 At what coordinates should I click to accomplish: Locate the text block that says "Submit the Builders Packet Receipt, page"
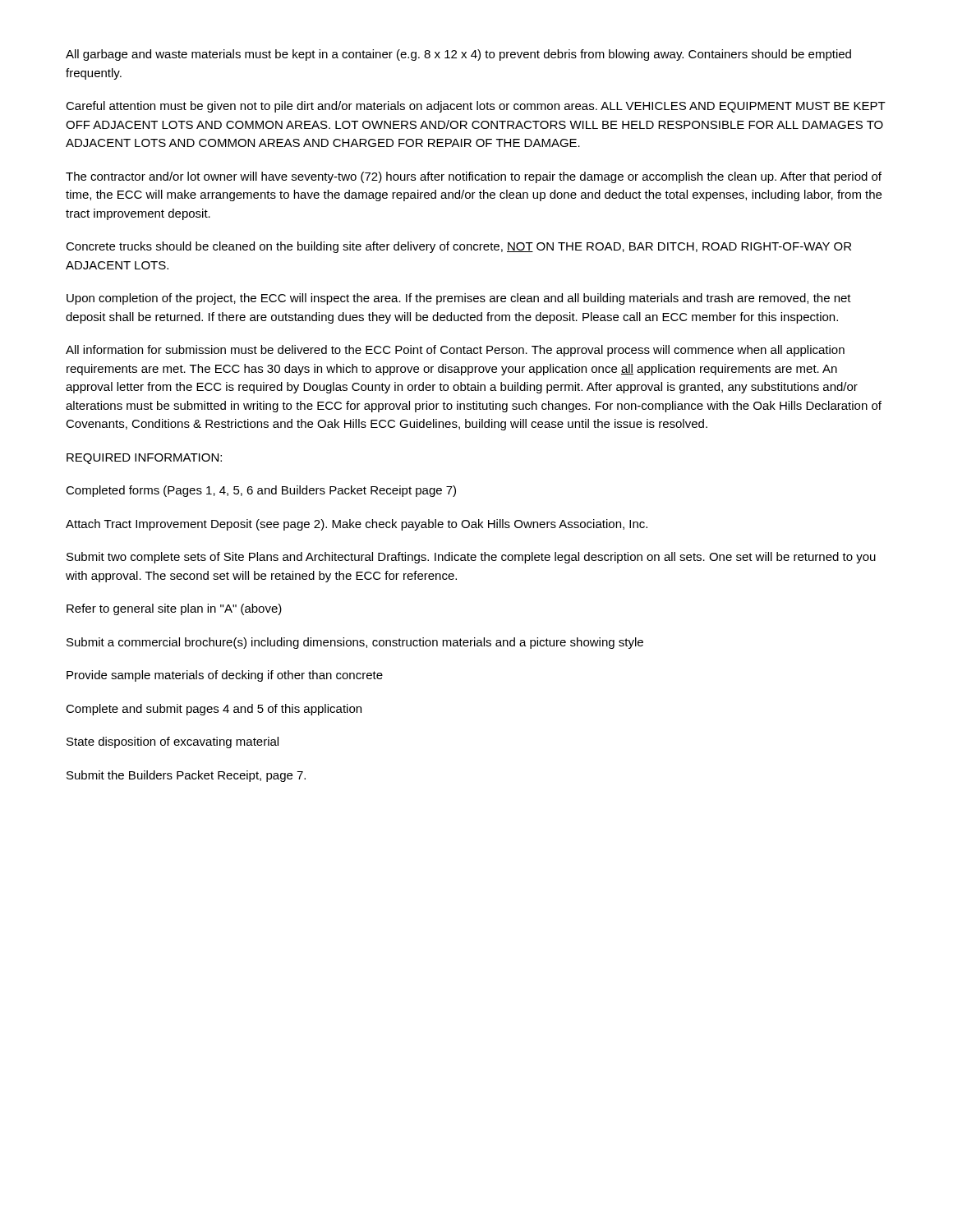186,774
